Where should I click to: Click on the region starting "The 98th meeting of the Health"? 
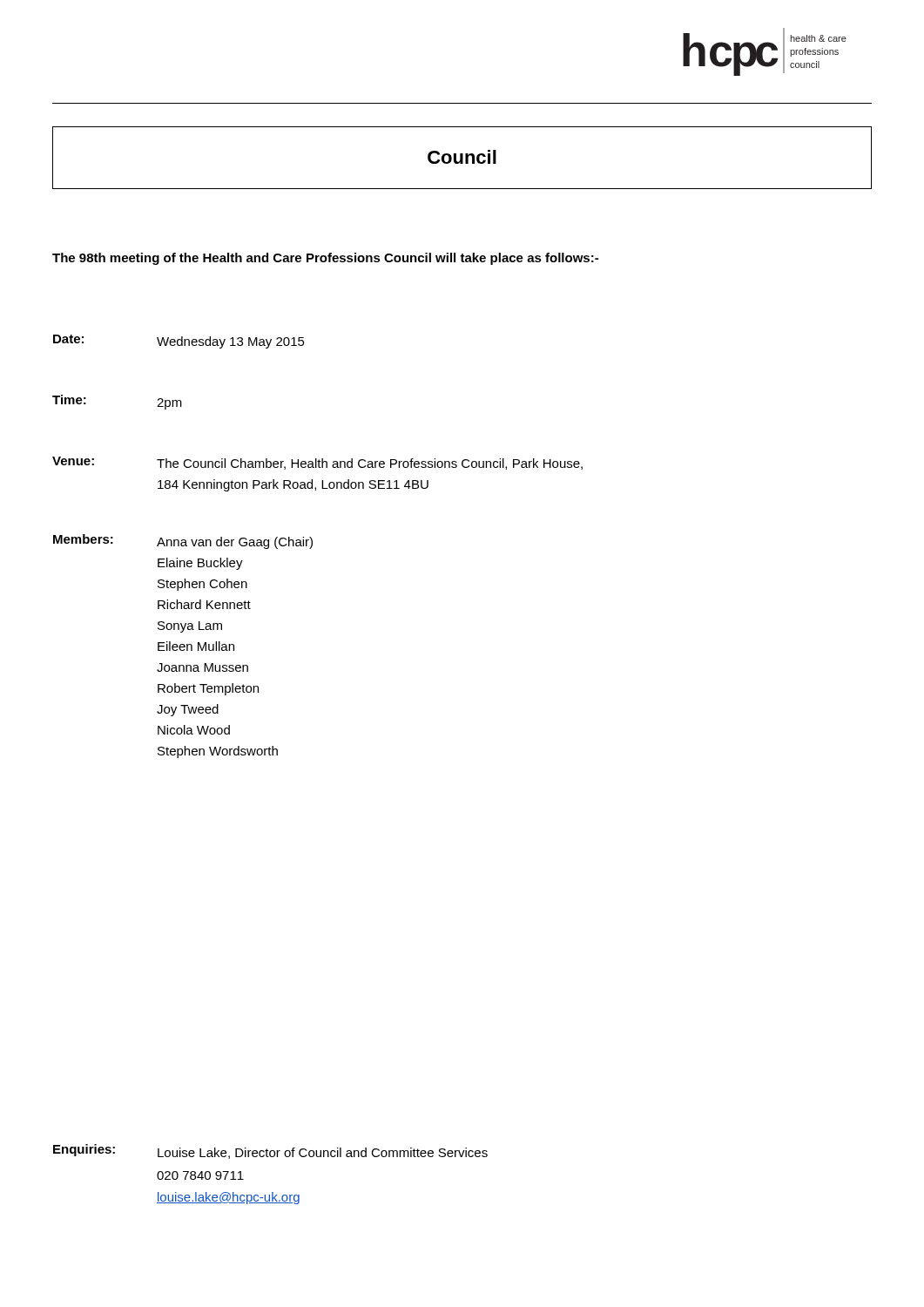pos(326,257)
